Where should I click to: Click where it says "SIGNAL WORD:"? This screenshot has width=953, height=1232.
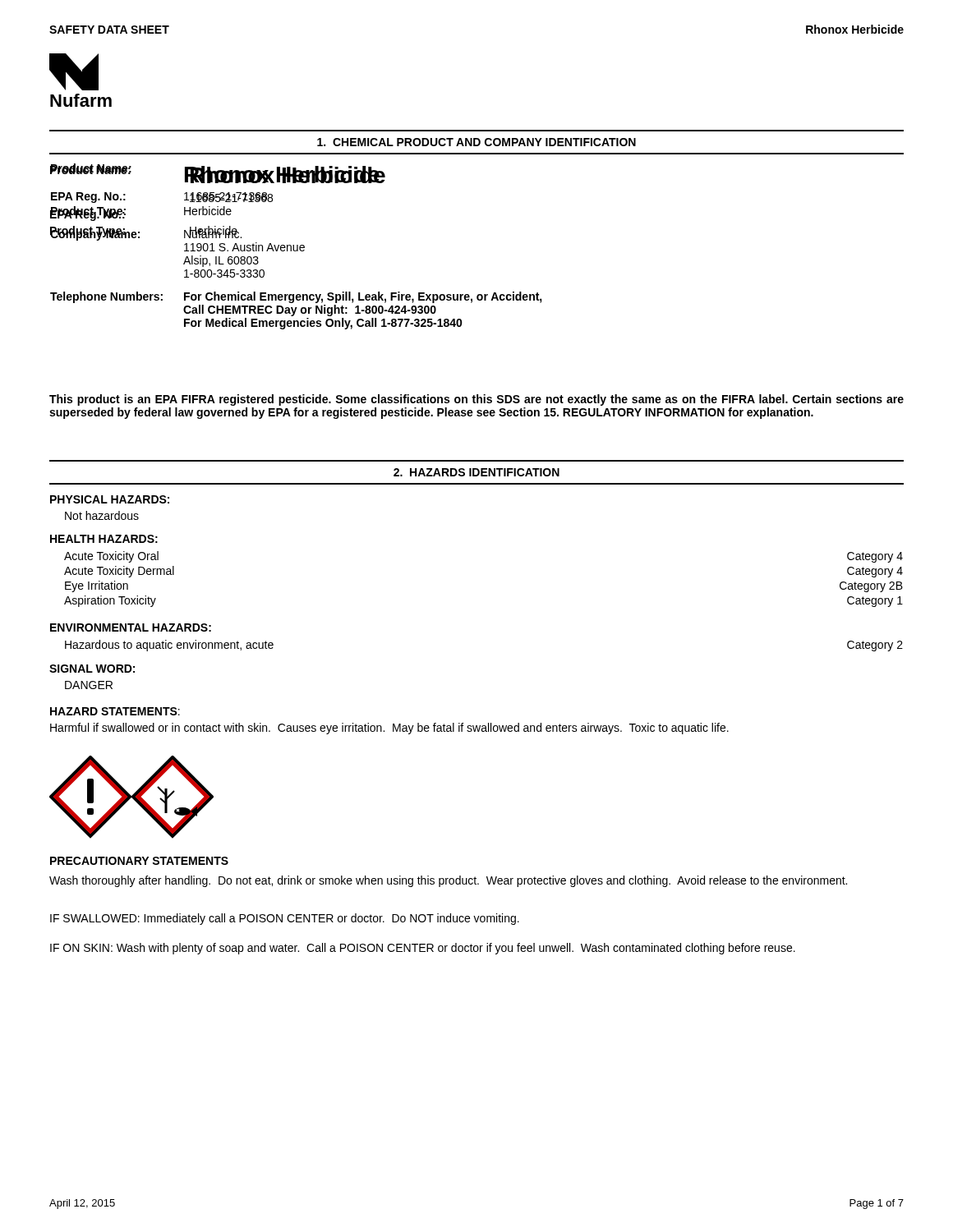tap(93, 669)
